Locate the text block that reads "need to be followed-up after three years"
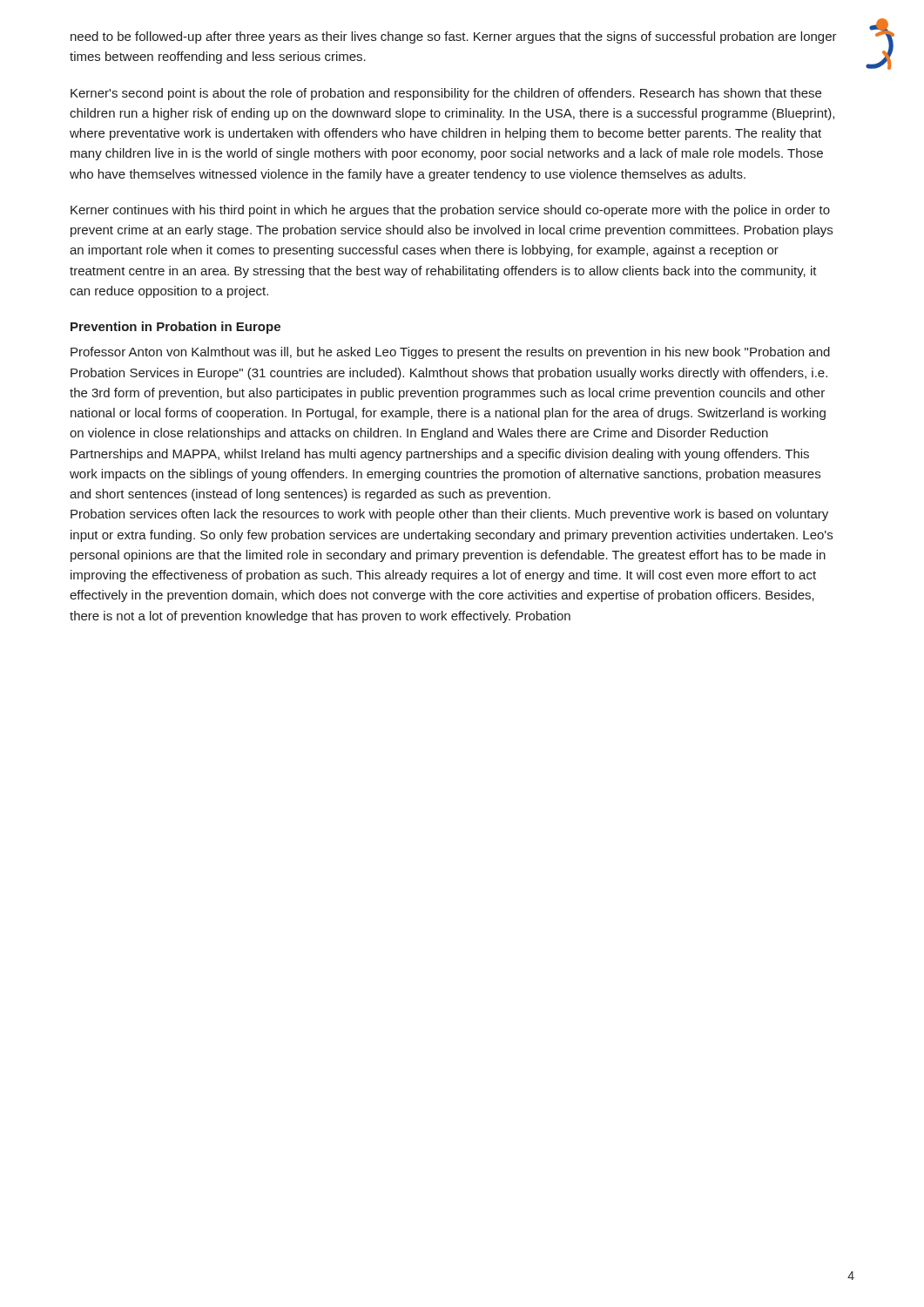The height and width of the screenshot is (1307, 924). click(x=453, y=46)
